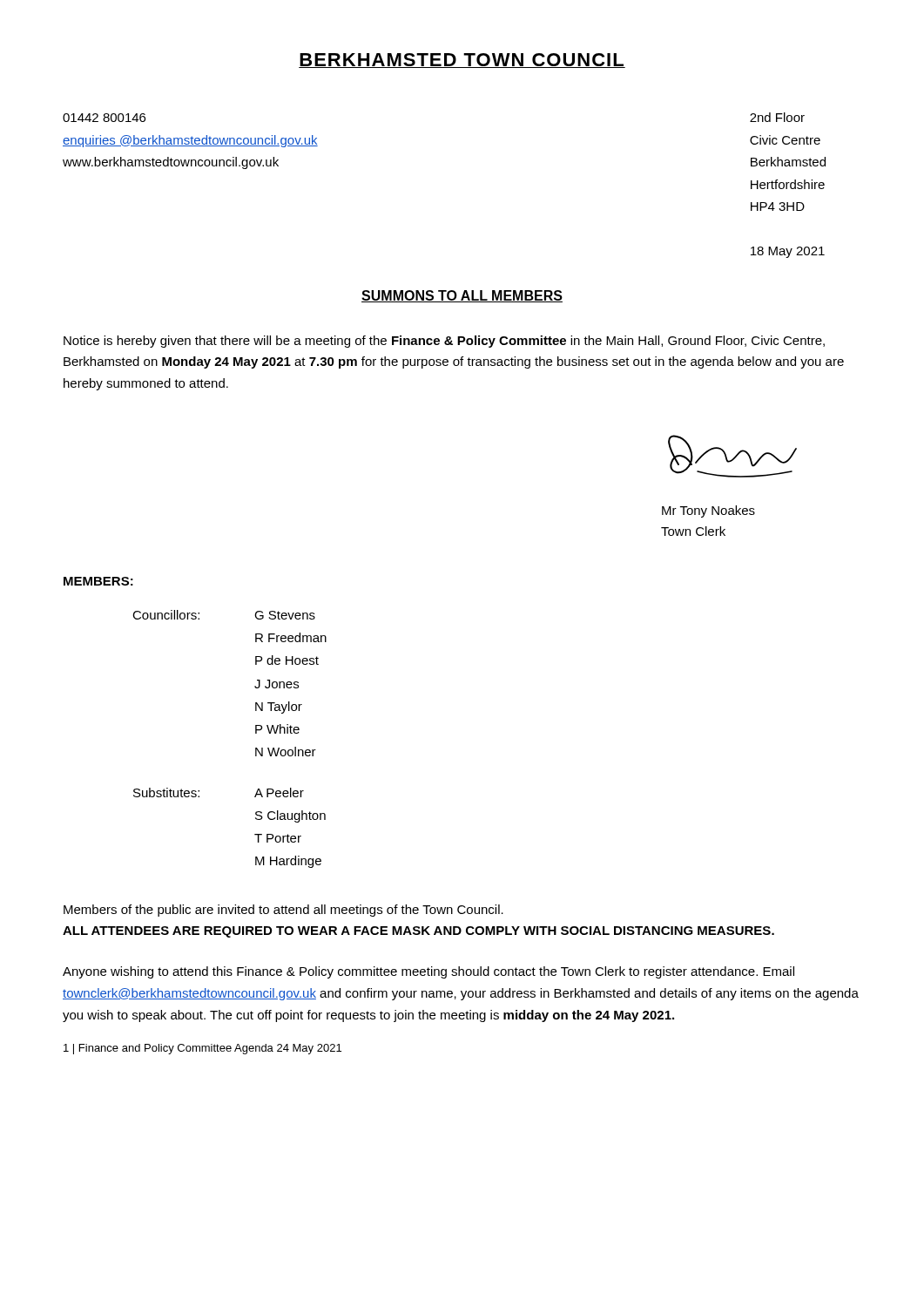
Task: Locate the region starting "BERKHAMSTED TOWN COUNCIL"
Action: coord(462,60)
